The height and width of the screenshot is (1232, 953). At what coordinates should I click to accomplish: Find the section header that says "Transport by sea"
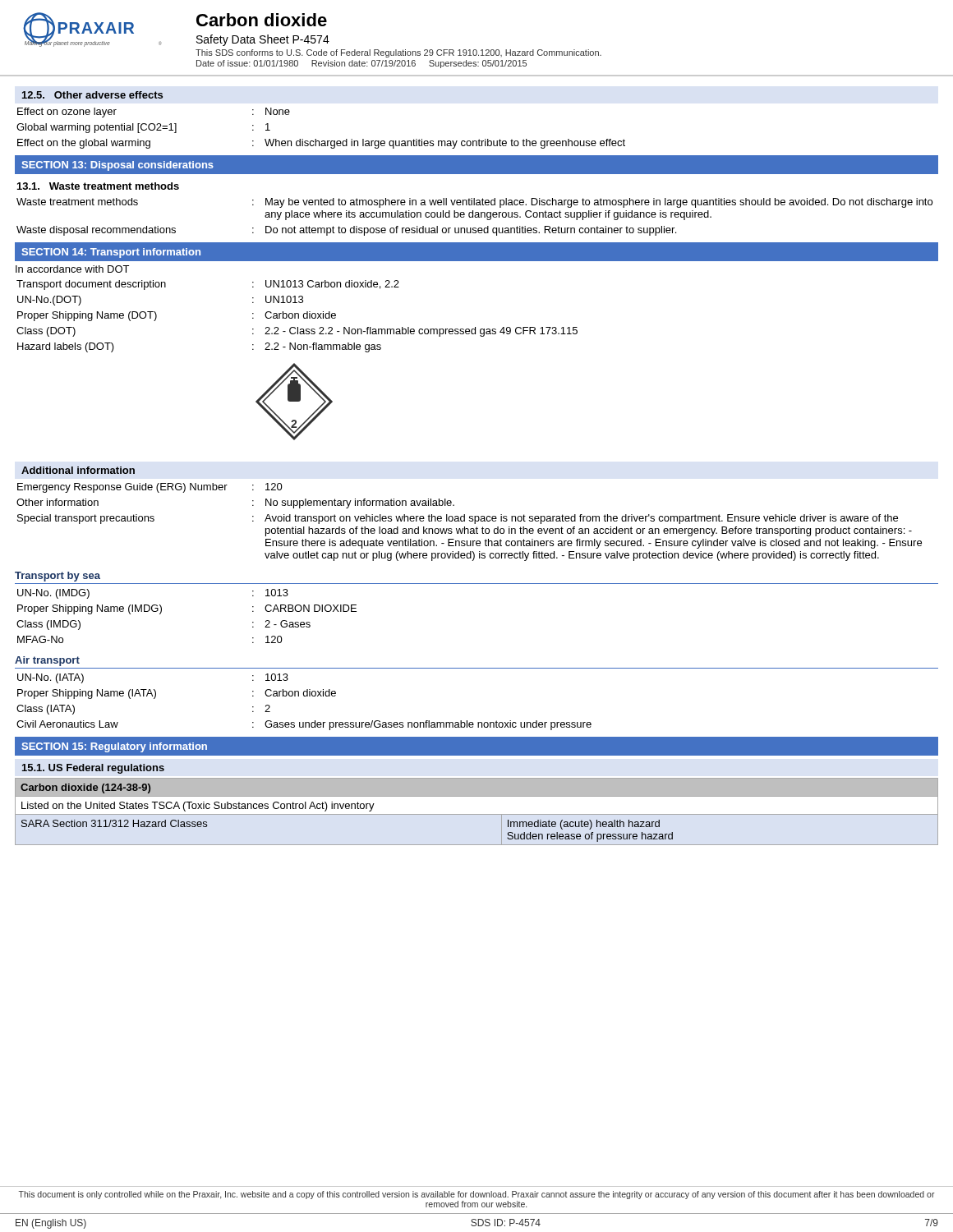pyautogui.click(x=58, y=575)
